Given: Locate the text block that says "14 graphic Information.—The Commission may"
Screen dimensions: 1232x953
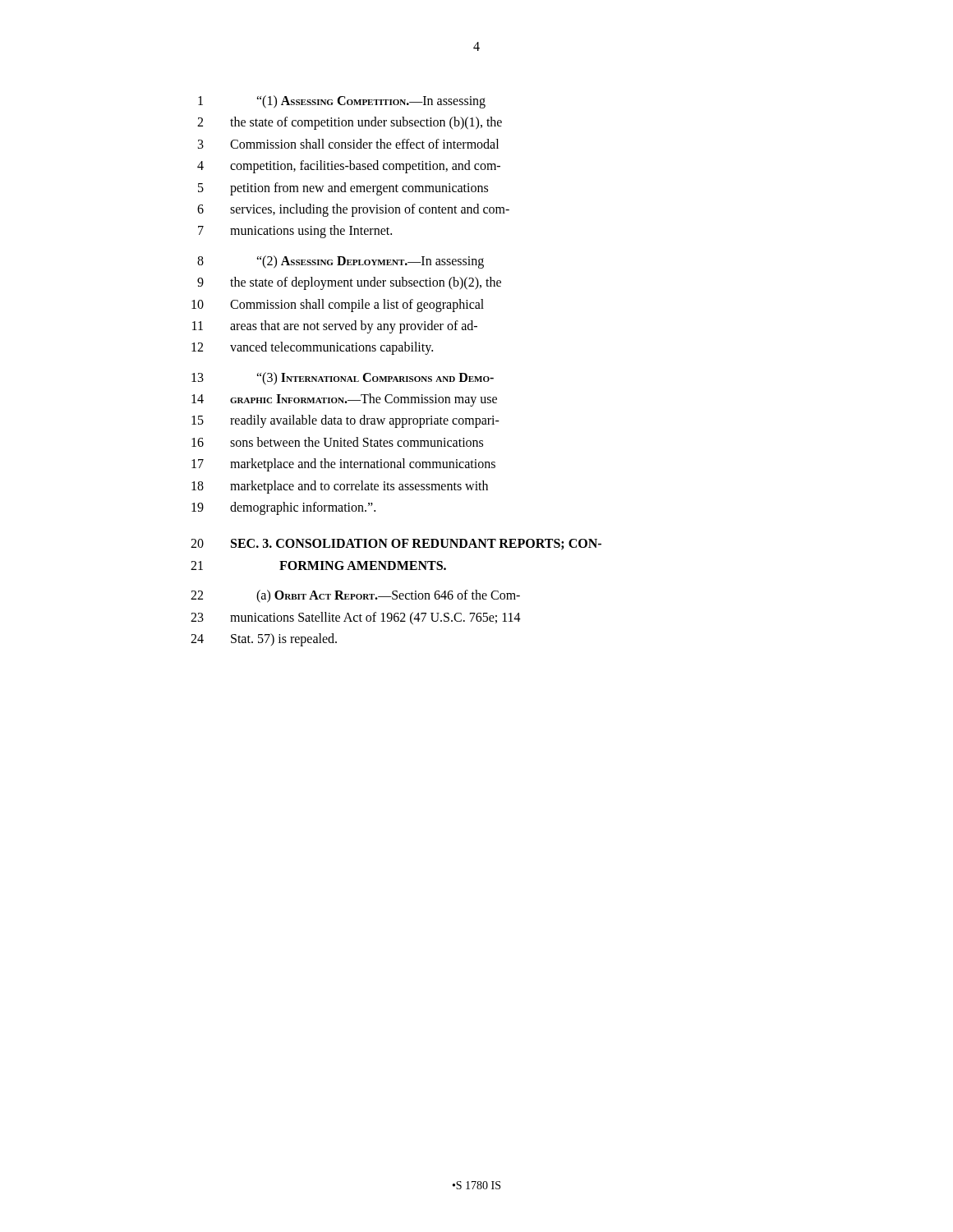Looking at the screenshot, I should (493, 399).
